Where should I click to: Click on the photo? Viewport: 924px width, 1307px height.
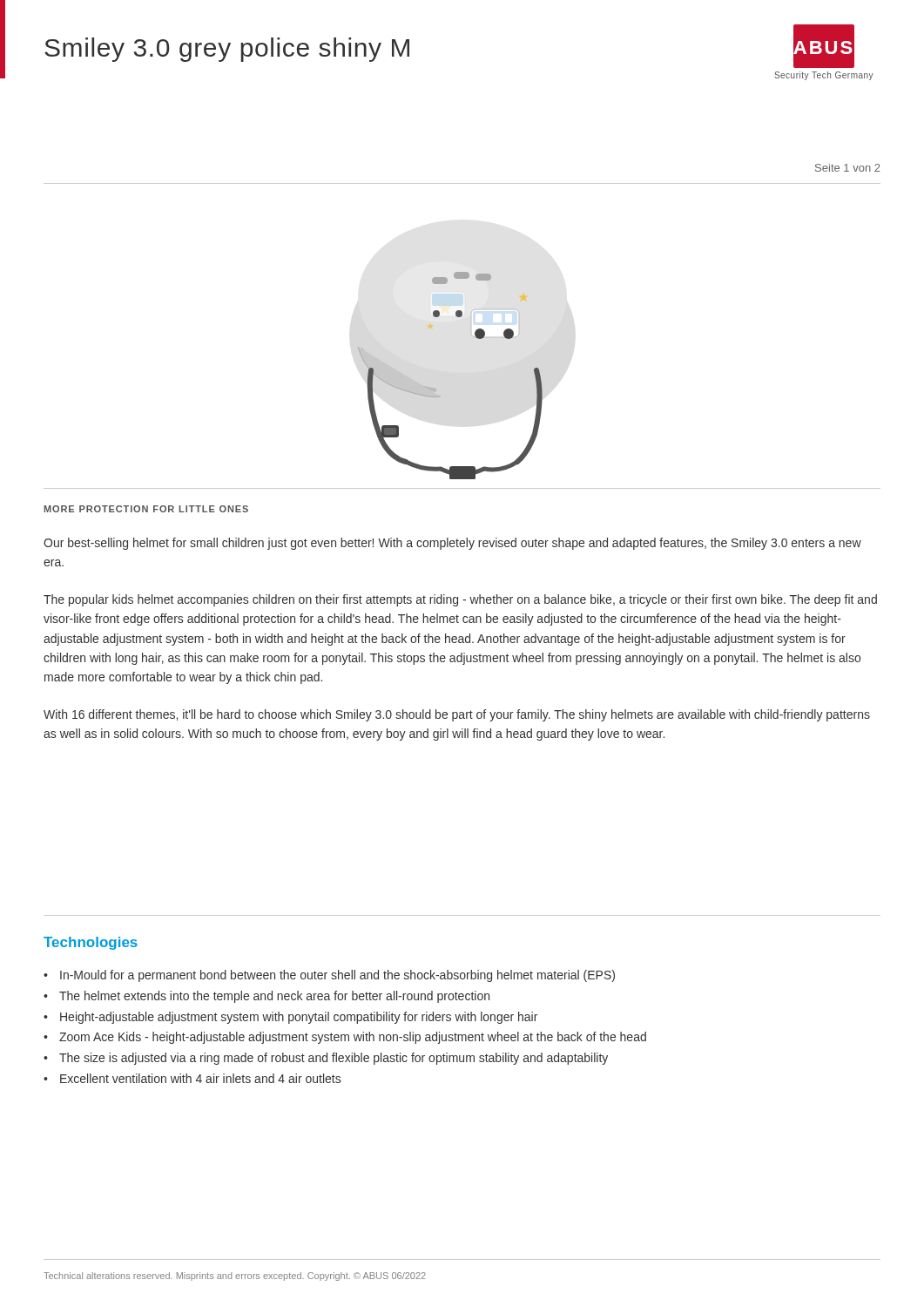point(462,340)
